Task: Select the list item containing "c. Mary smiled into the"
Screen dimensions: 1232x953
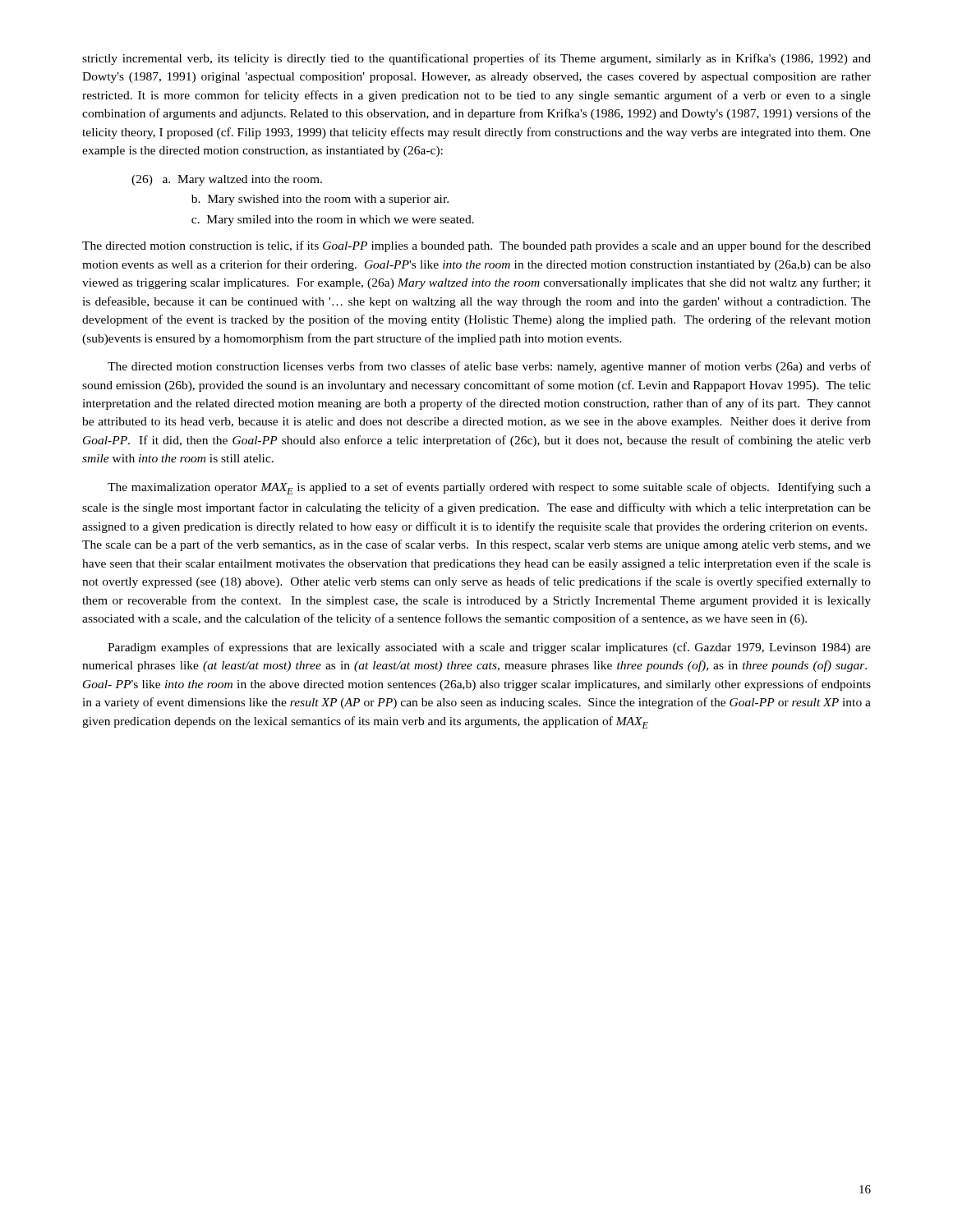Action: point(317,219)
